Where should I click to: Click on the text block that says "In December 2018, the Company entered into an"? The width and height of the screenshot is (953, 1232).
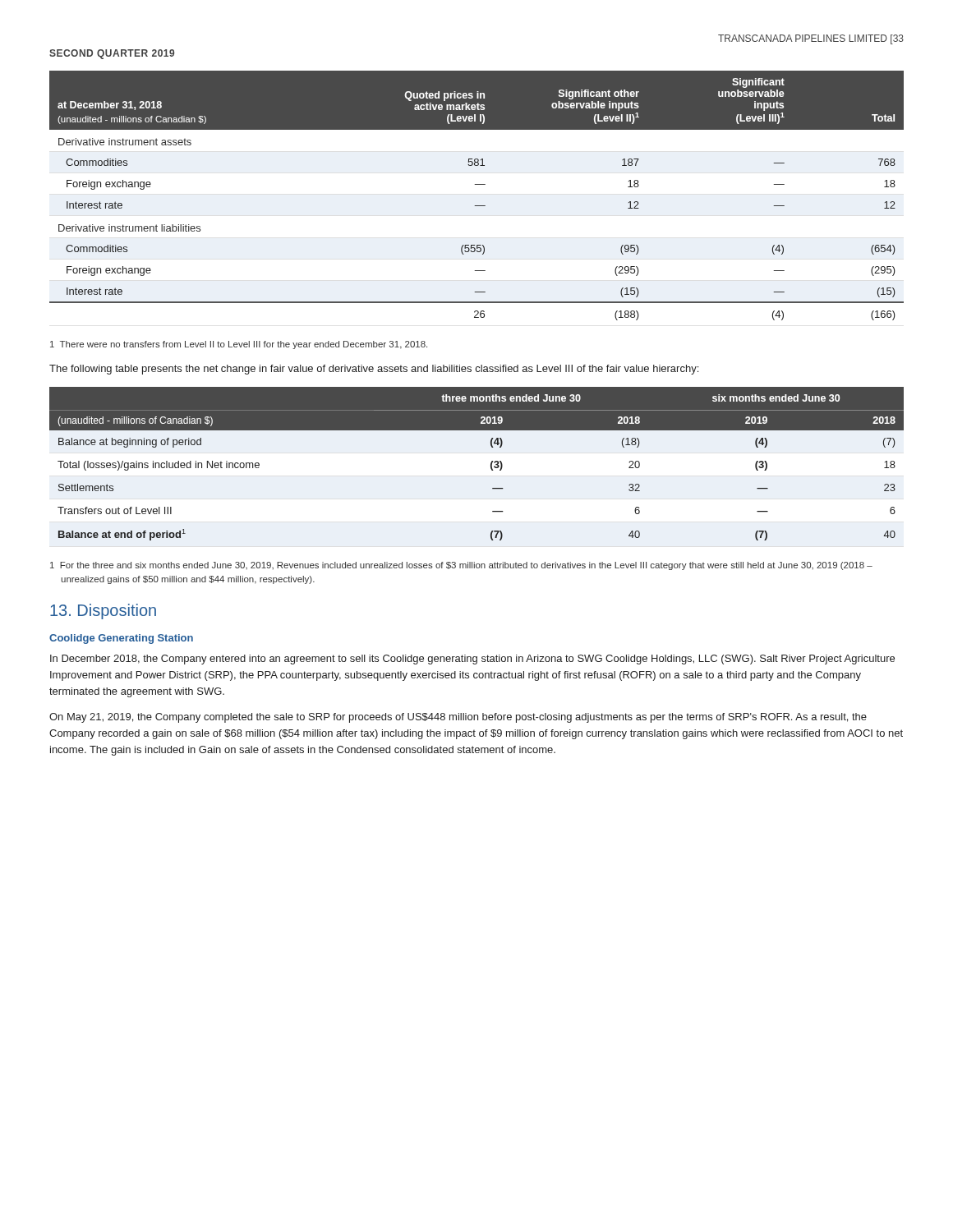(472, 675)
